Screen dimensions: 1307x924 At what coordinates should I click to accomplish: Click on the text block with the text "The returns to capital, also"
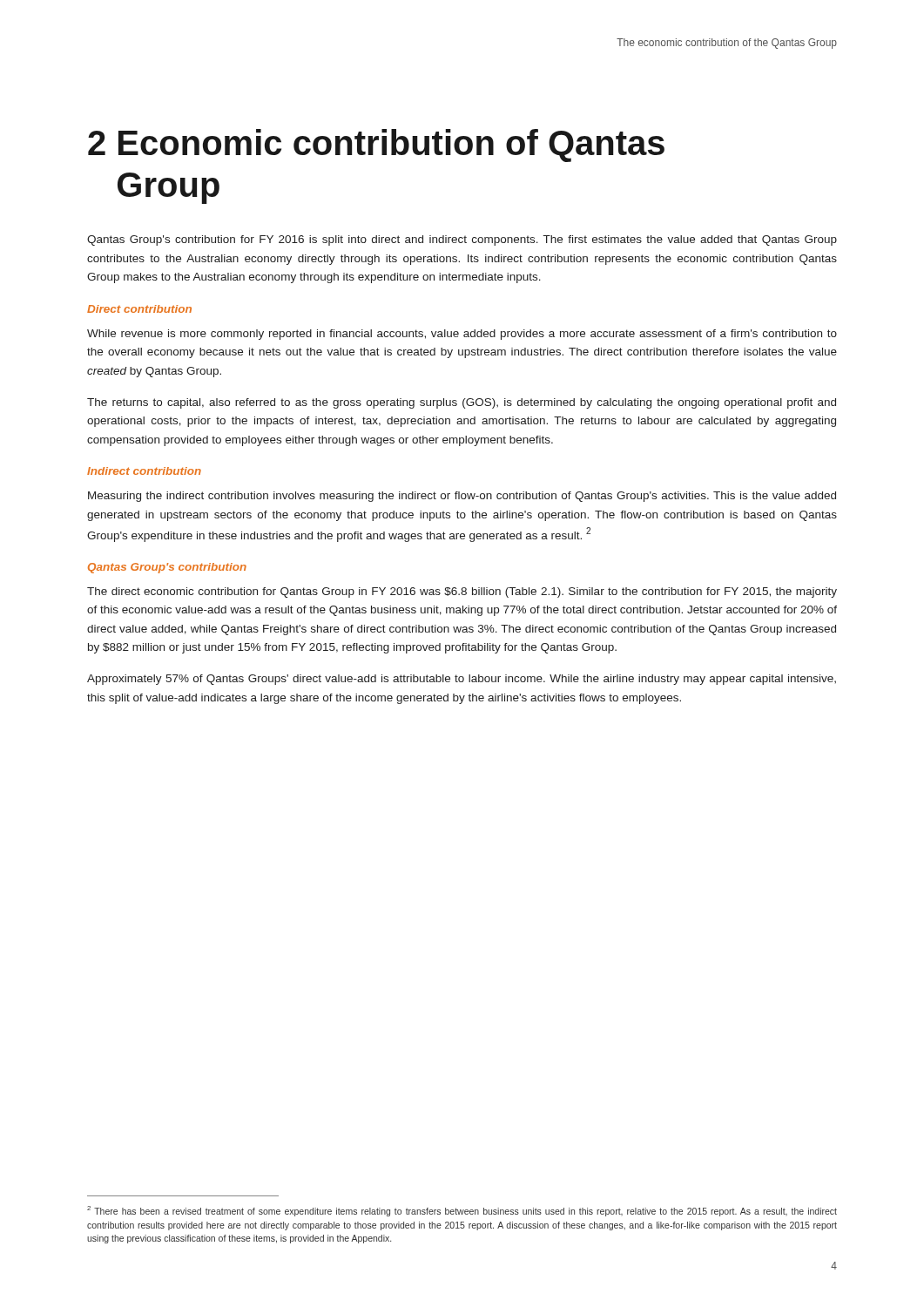pos(462,421)
